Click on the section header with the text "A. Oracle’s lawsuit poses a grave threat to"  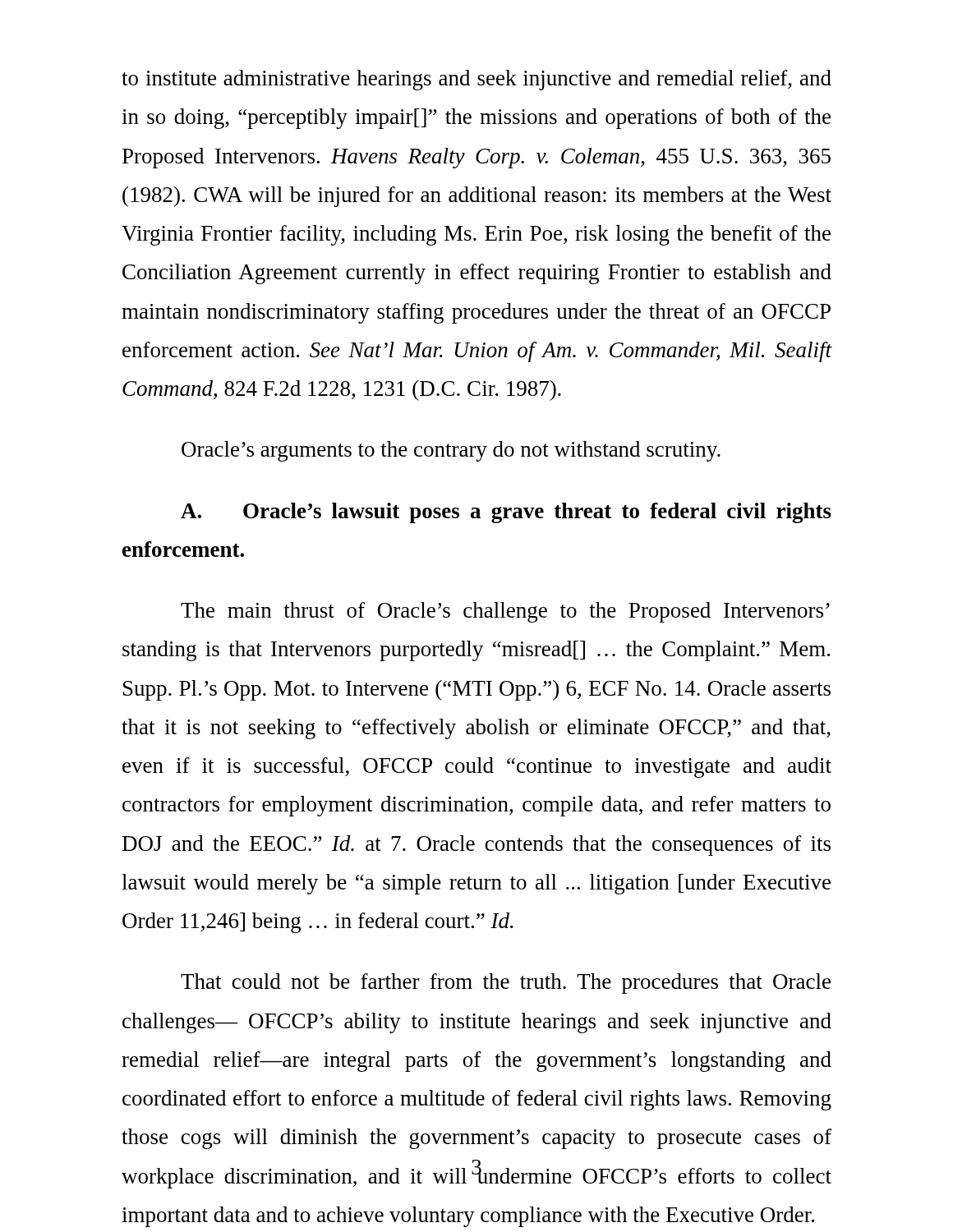tap(506, 513)
